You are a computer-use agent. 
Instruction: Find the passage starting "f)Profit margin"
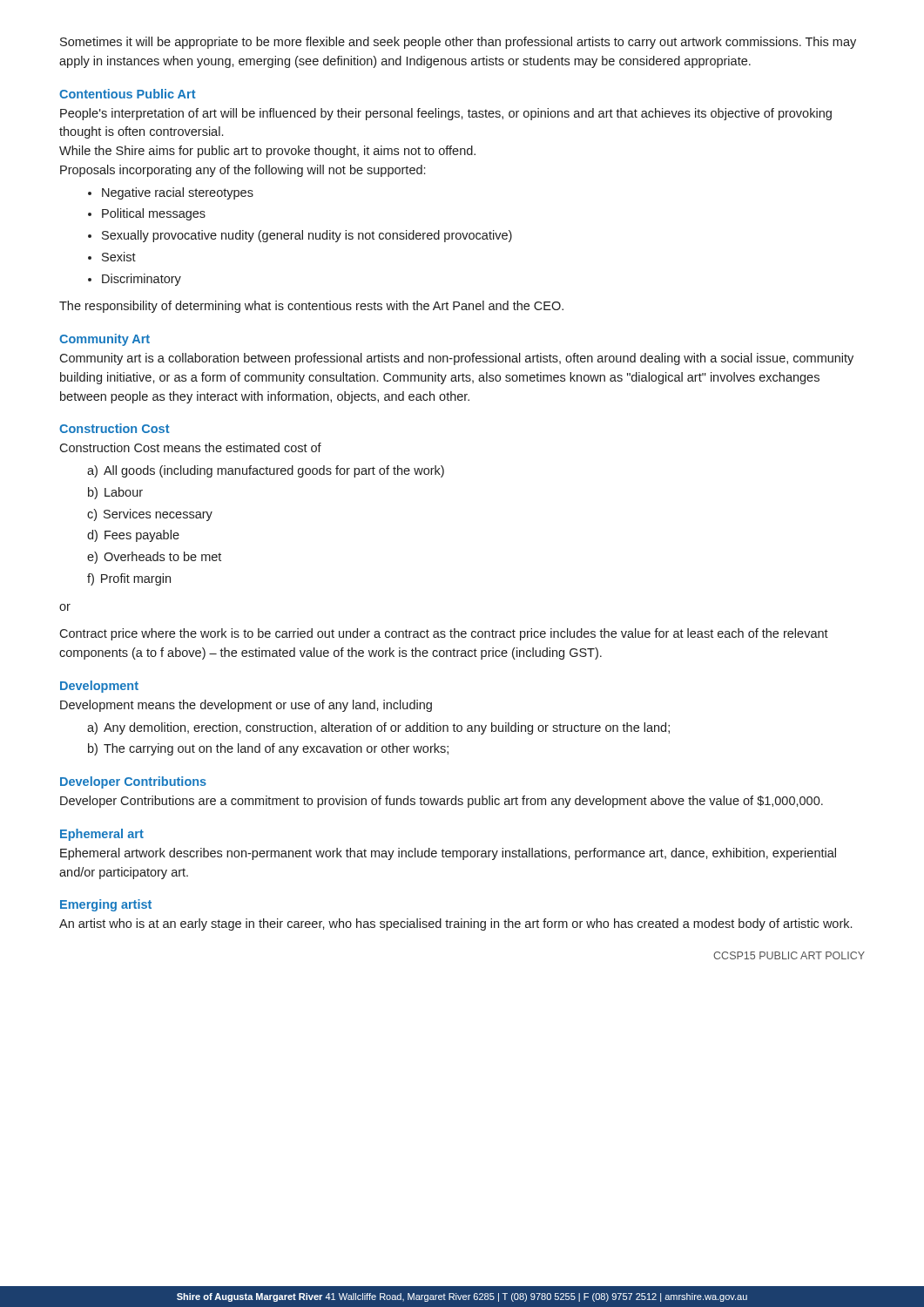coord(129,578)
